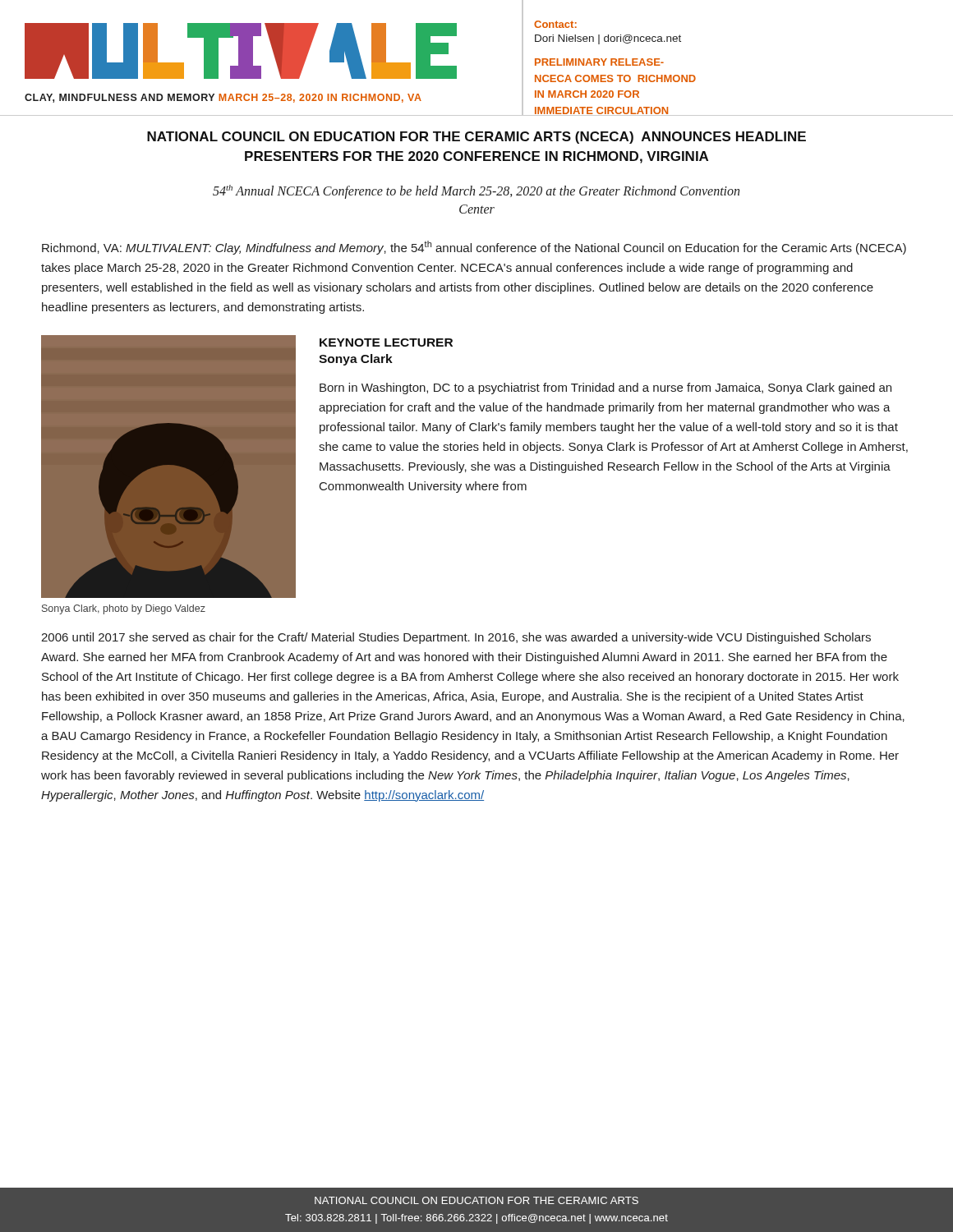Find the text block starting "Sonya Clark, photo by Diego Valdez"

tap(123, 608)
